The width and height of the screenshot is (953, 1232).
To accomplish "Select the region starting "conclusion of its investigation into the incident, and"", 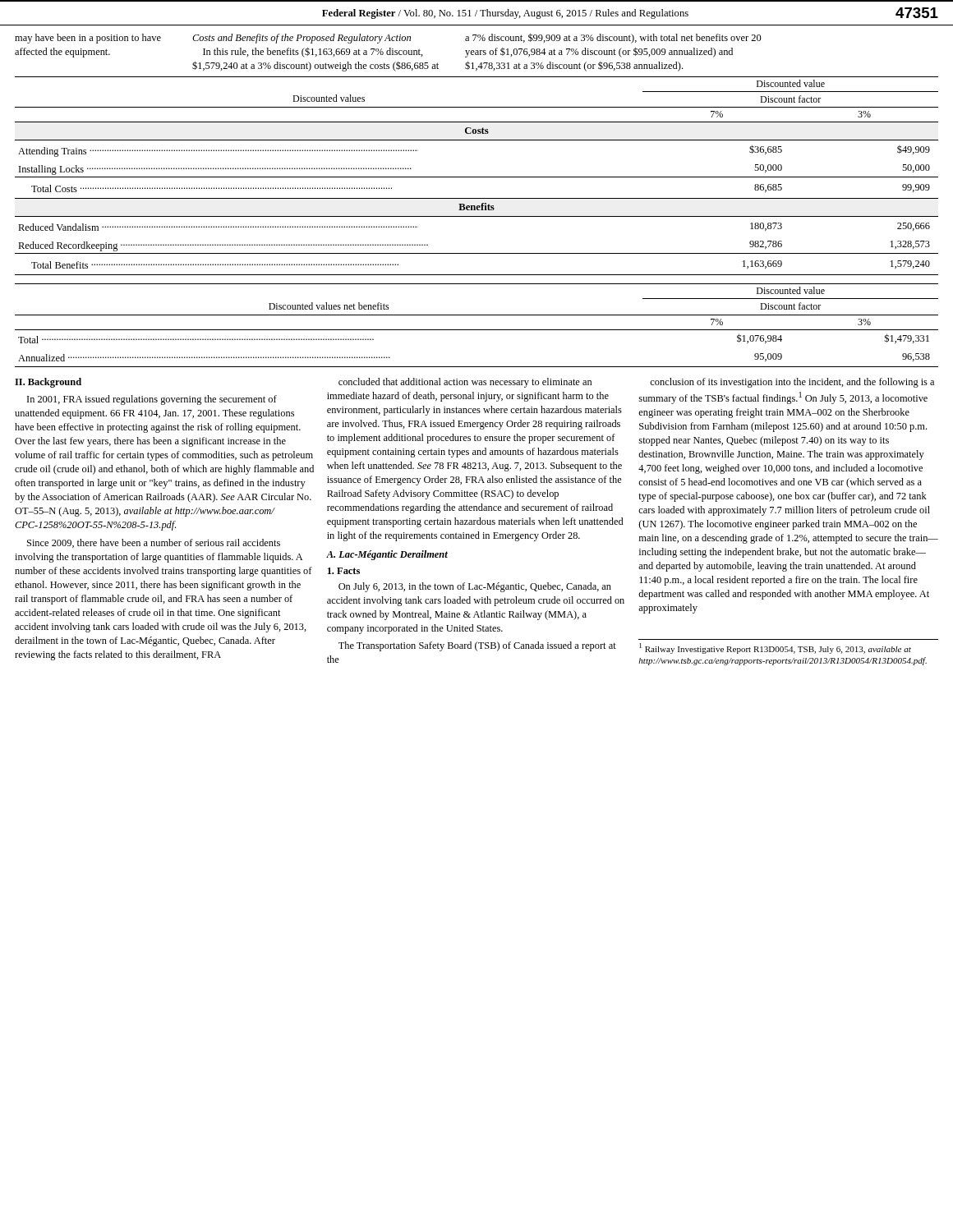I will click(788, 495).
